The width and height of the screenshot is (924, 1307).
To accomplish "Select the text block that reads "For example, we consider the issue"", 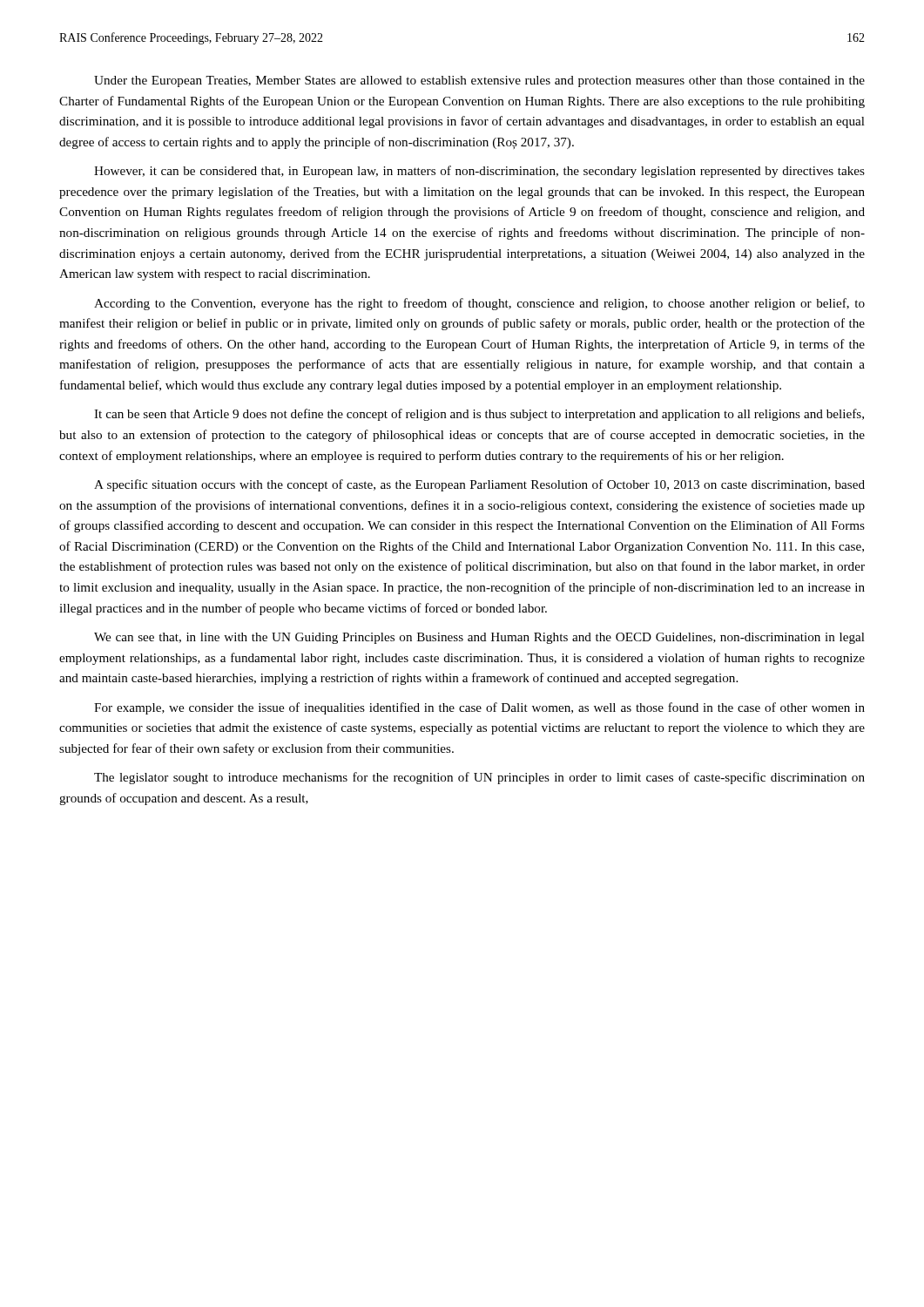I will click(x=462, y=727).
